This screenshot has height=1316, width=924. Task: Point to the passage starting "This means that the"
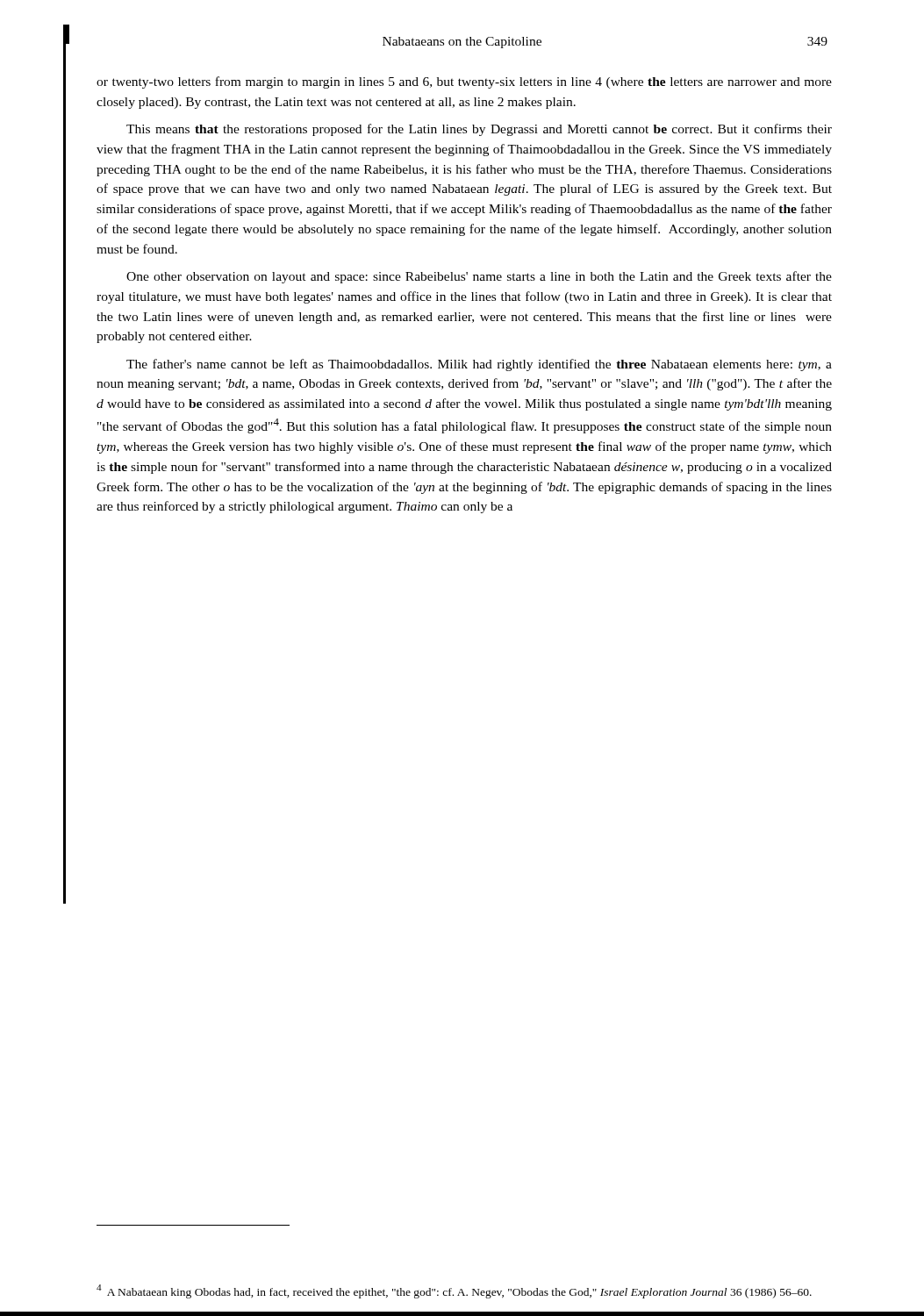pyautogui.click(x=464, y=189)
